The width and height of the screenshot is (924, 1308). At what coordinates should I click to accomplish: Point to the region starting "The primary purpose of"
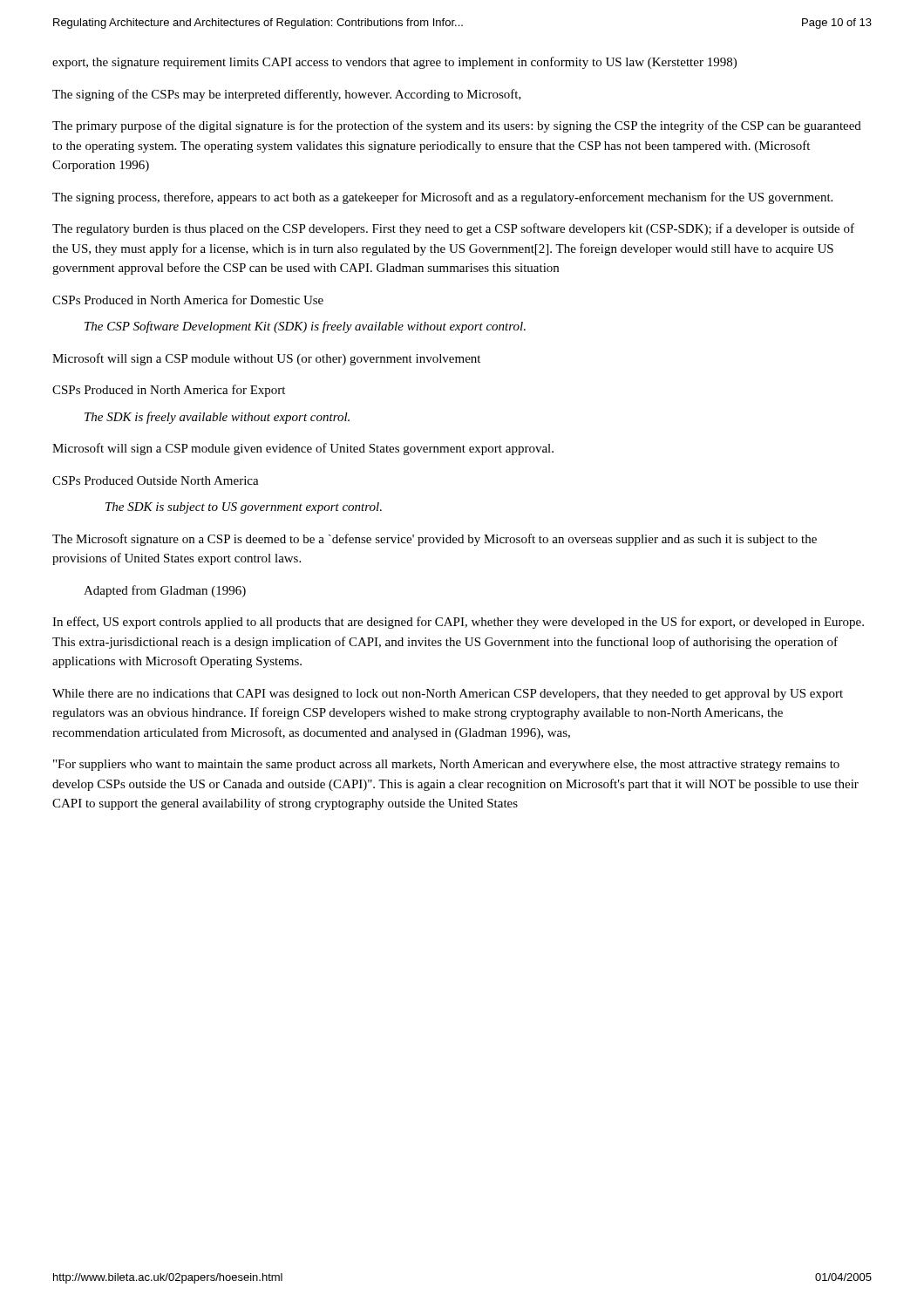pyautogui.click(x=457, y=145)
